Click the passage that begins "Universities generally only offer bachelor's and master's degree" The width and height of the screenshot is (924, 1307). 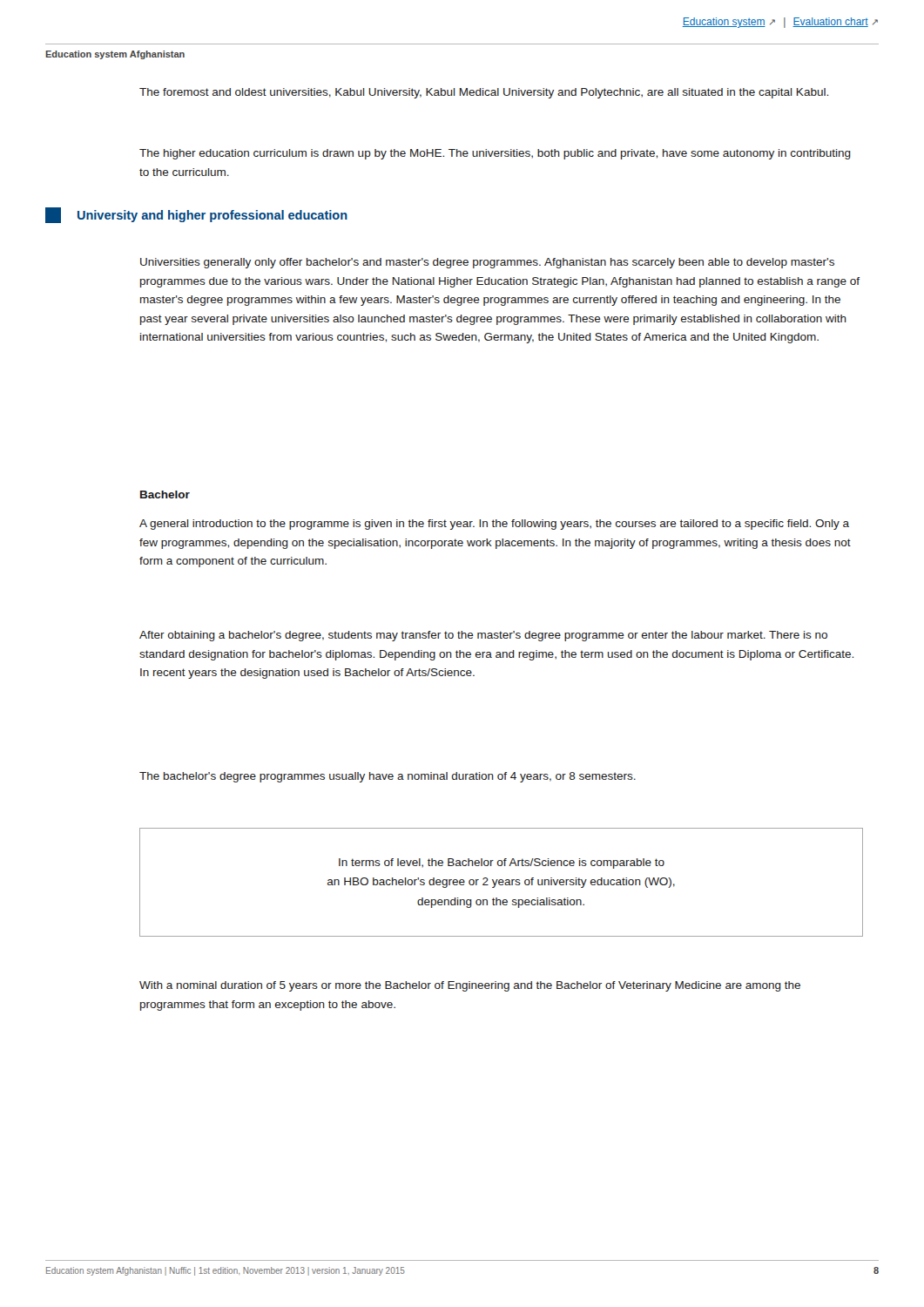(499, 299)
